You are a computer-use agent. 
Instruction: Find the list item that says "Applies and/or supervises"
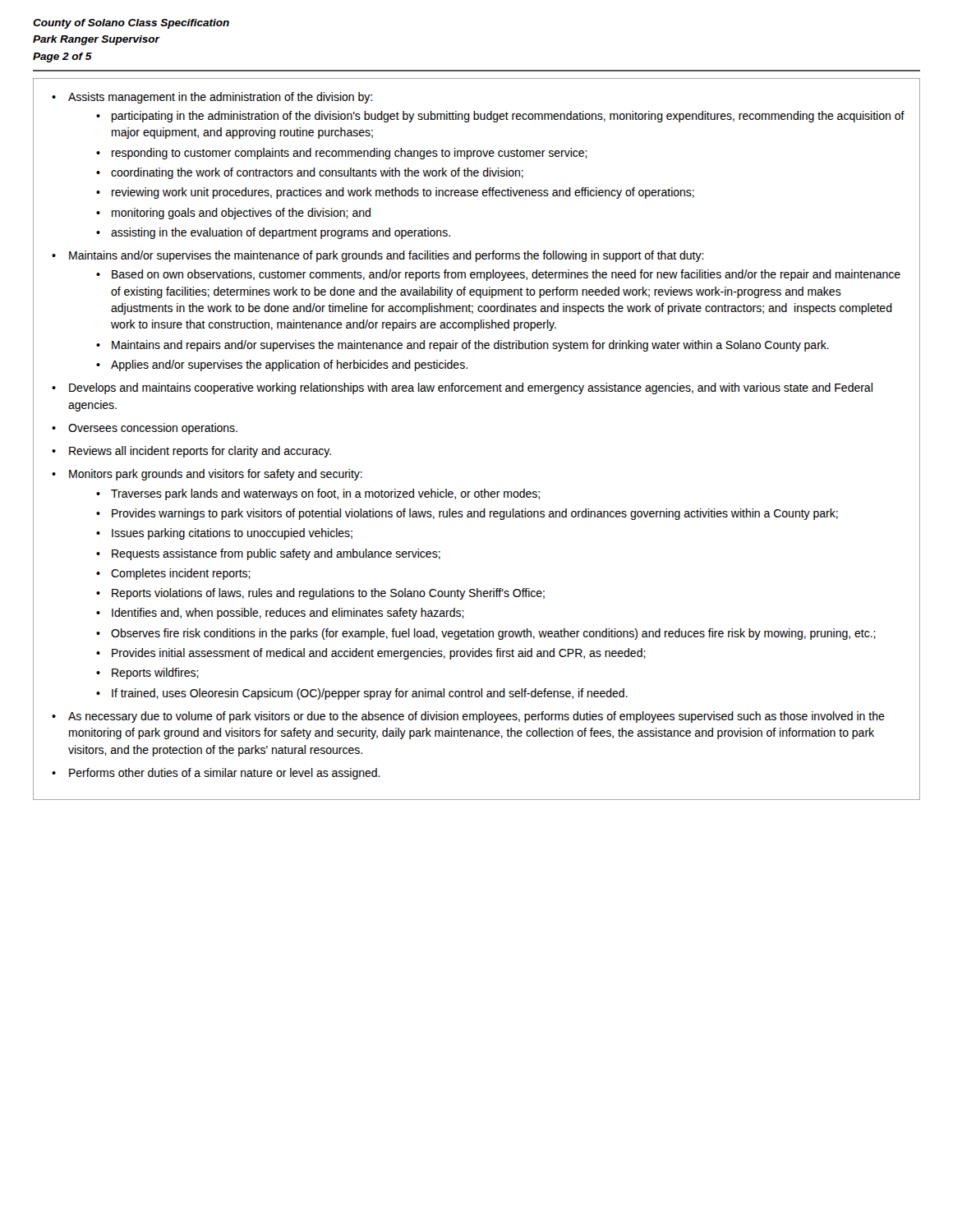point(290,365)
